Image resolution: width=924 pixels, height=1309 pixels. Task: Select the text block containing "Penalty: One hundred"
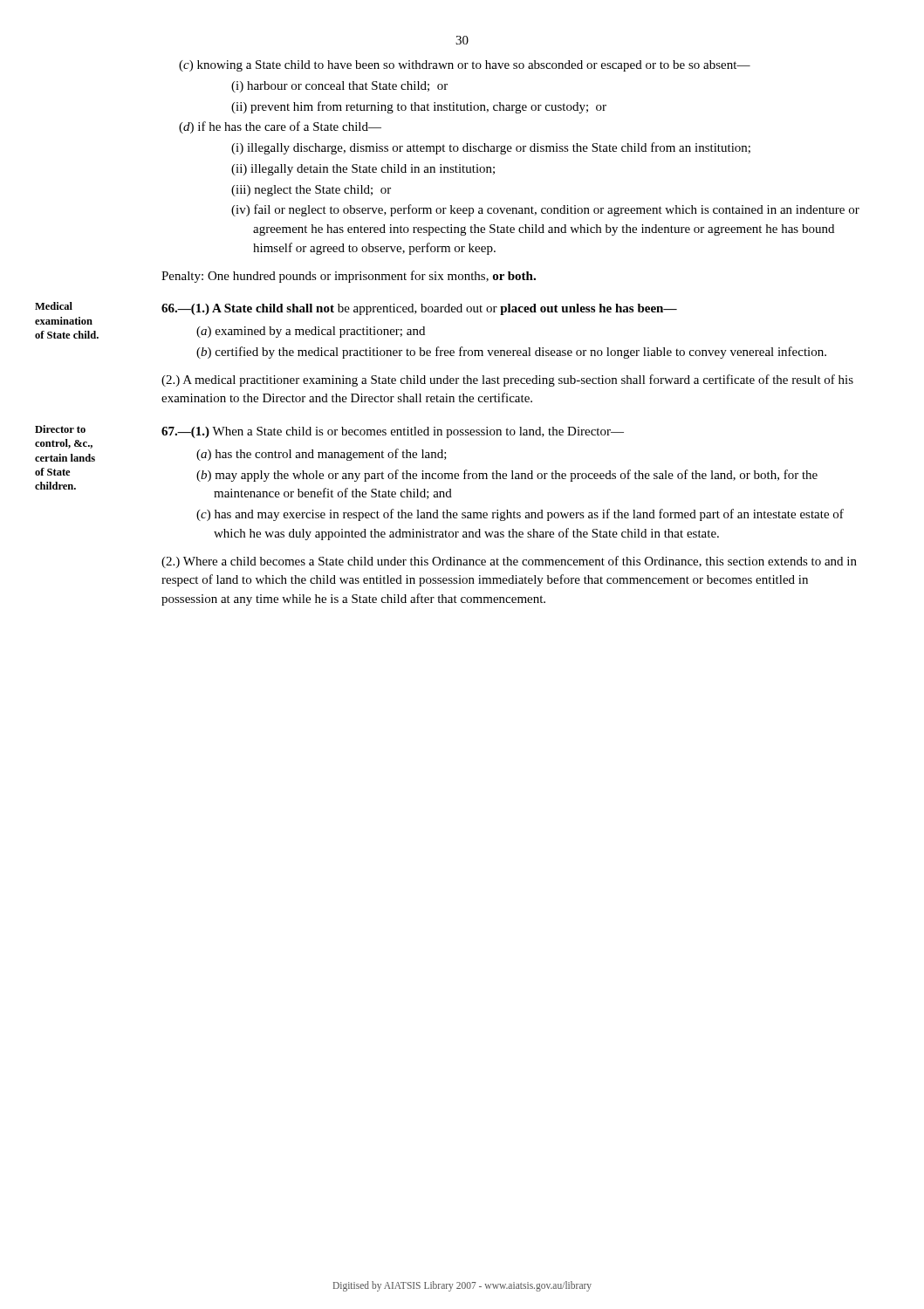click(349, 275)
